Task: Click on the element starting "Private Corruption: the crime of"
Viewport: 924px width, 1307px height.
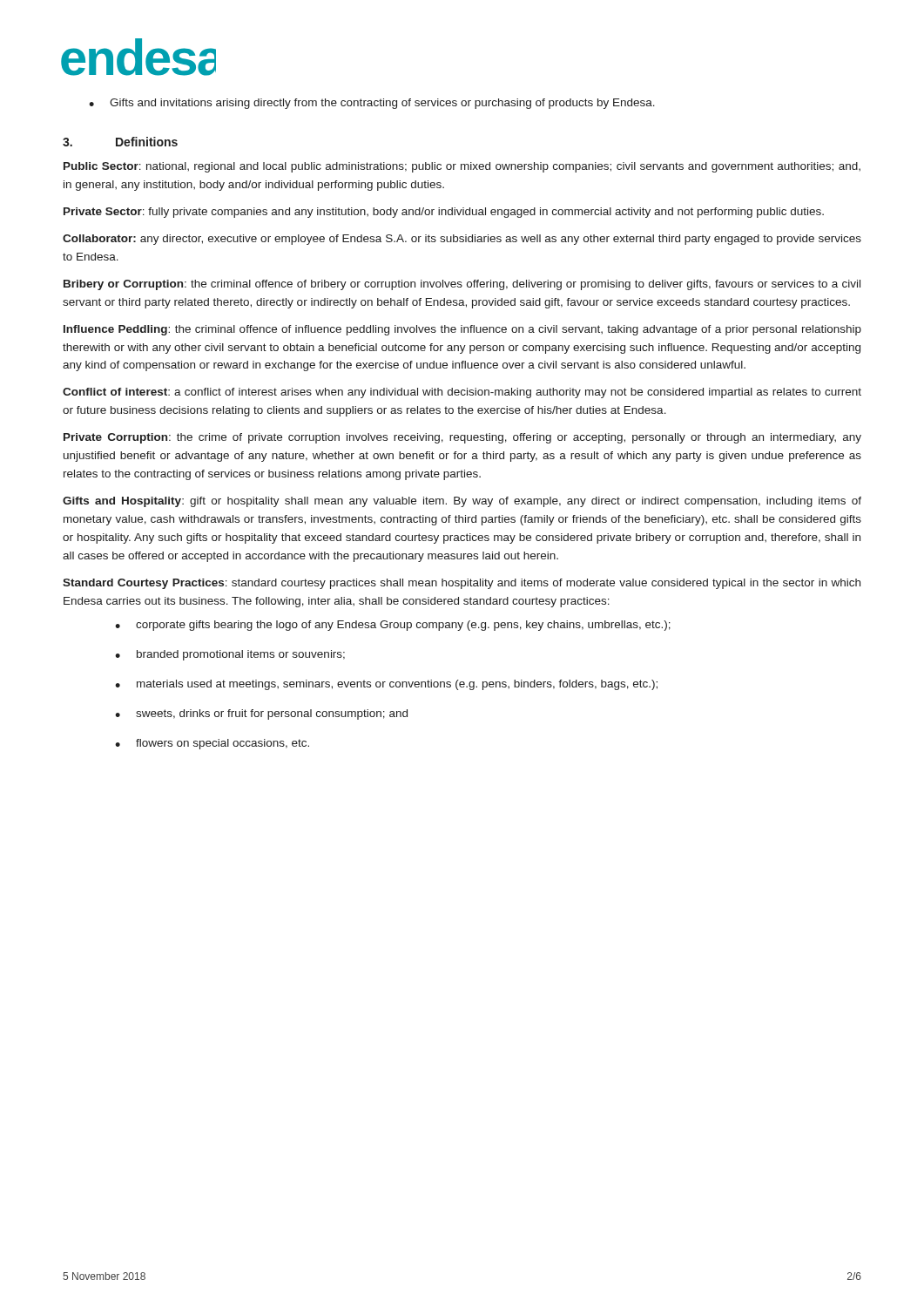Action: point(462,455)
